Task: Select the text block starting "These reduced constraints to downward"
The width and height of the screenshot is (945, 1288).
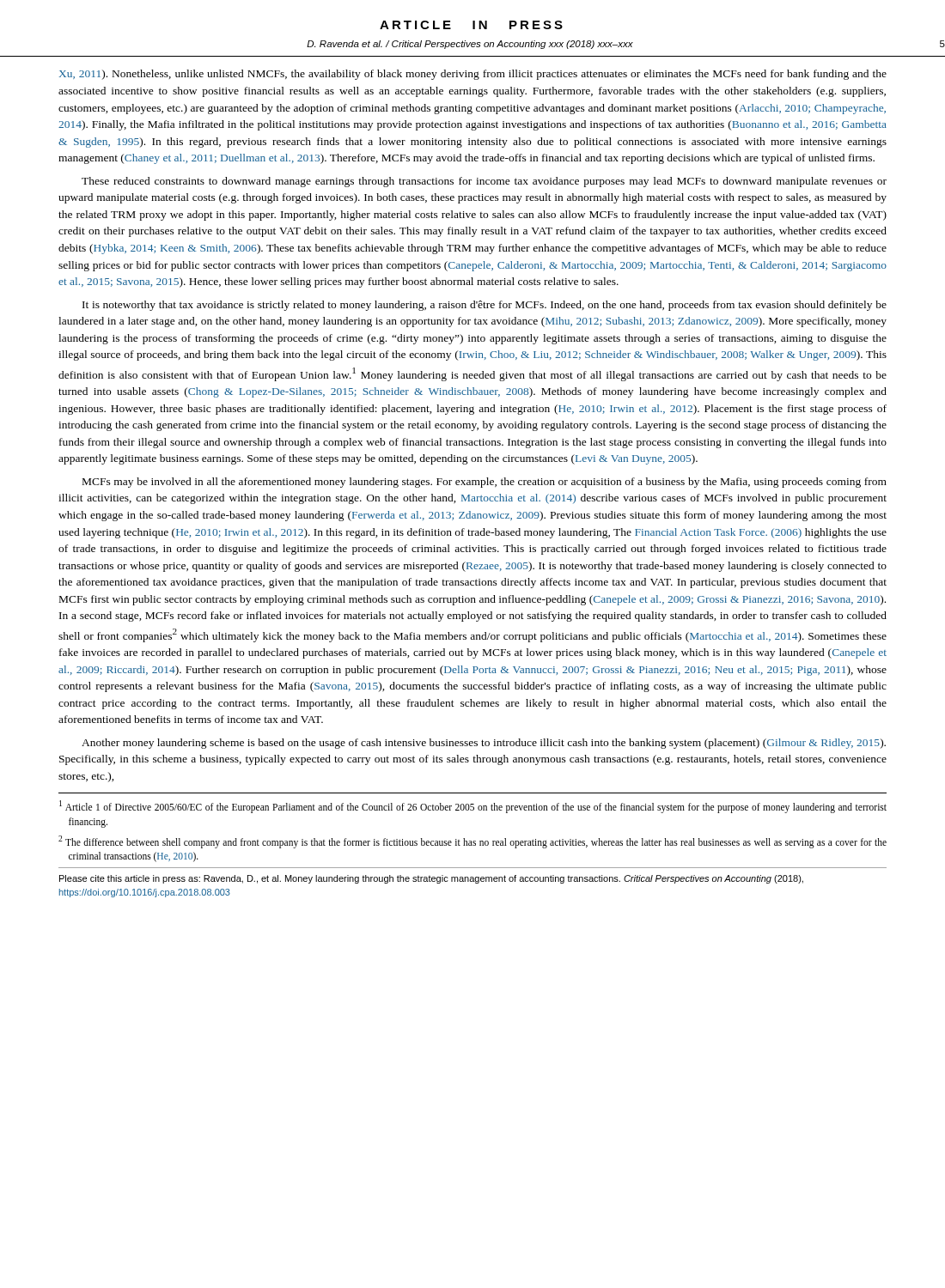Action: click(472, 231)
